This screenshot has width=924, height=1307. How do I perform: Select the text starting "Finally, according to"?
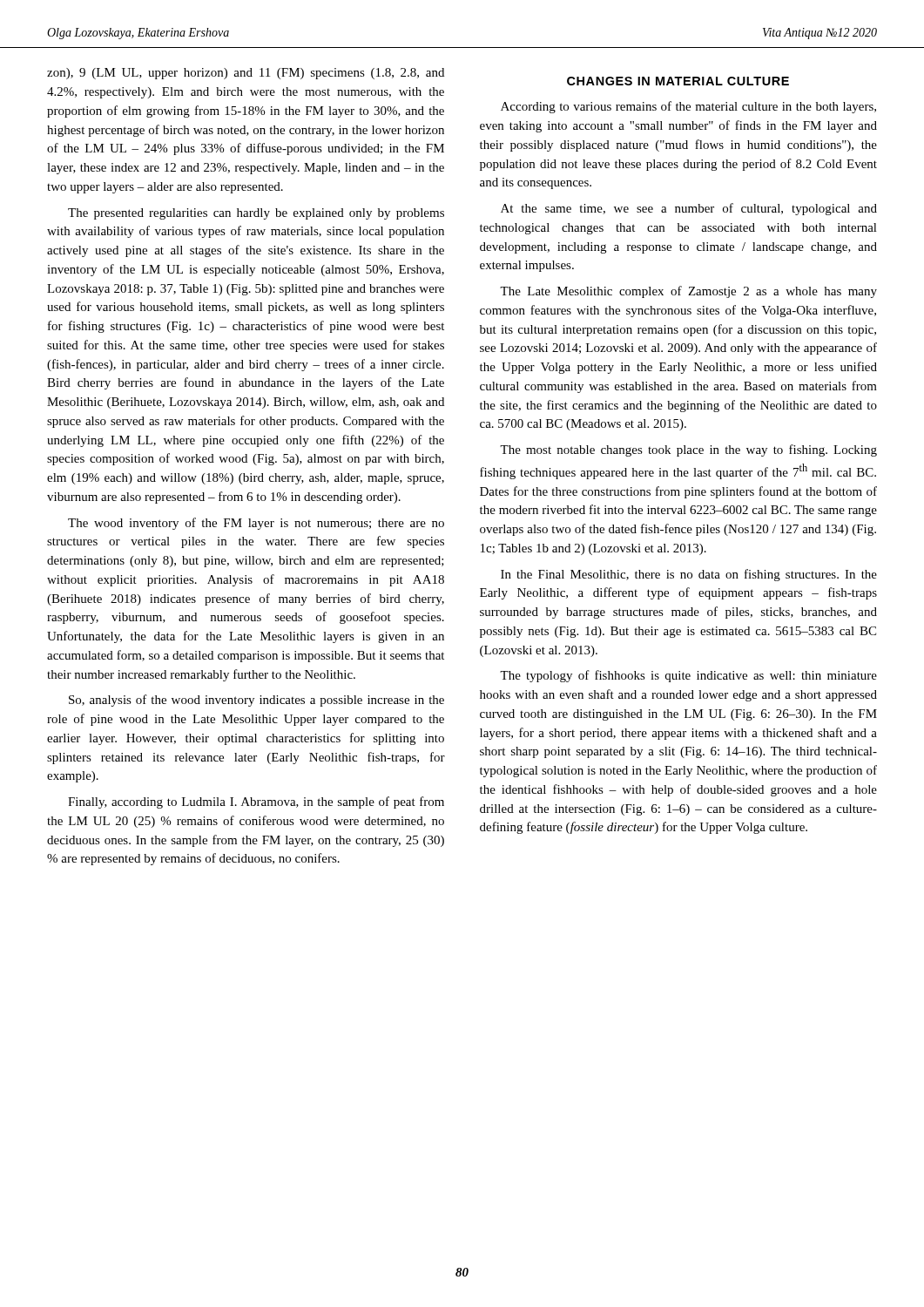tap(246, 831)
